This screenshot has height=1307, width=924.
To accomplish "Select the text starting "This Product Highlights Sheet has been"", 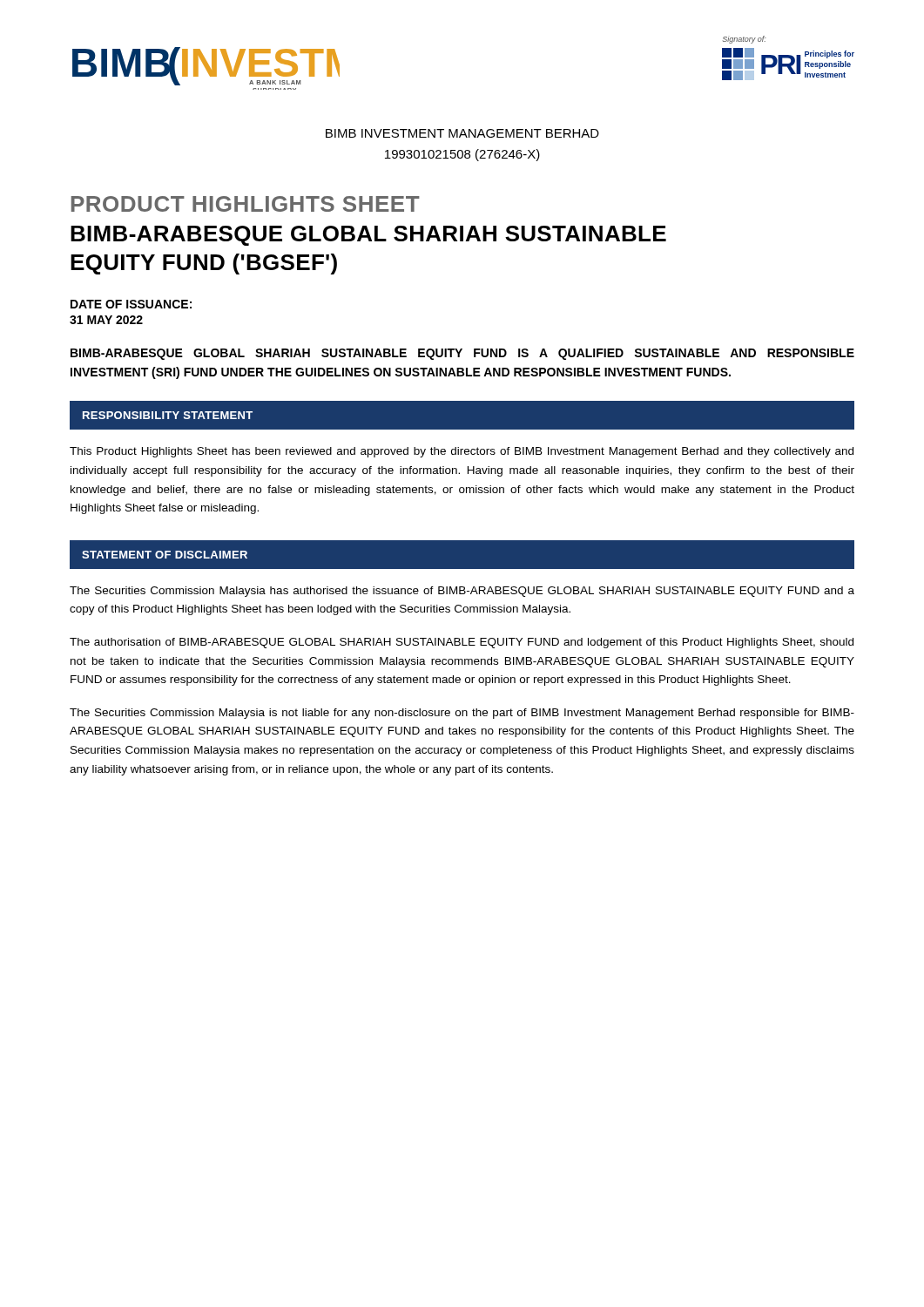I will coord(462,479).
